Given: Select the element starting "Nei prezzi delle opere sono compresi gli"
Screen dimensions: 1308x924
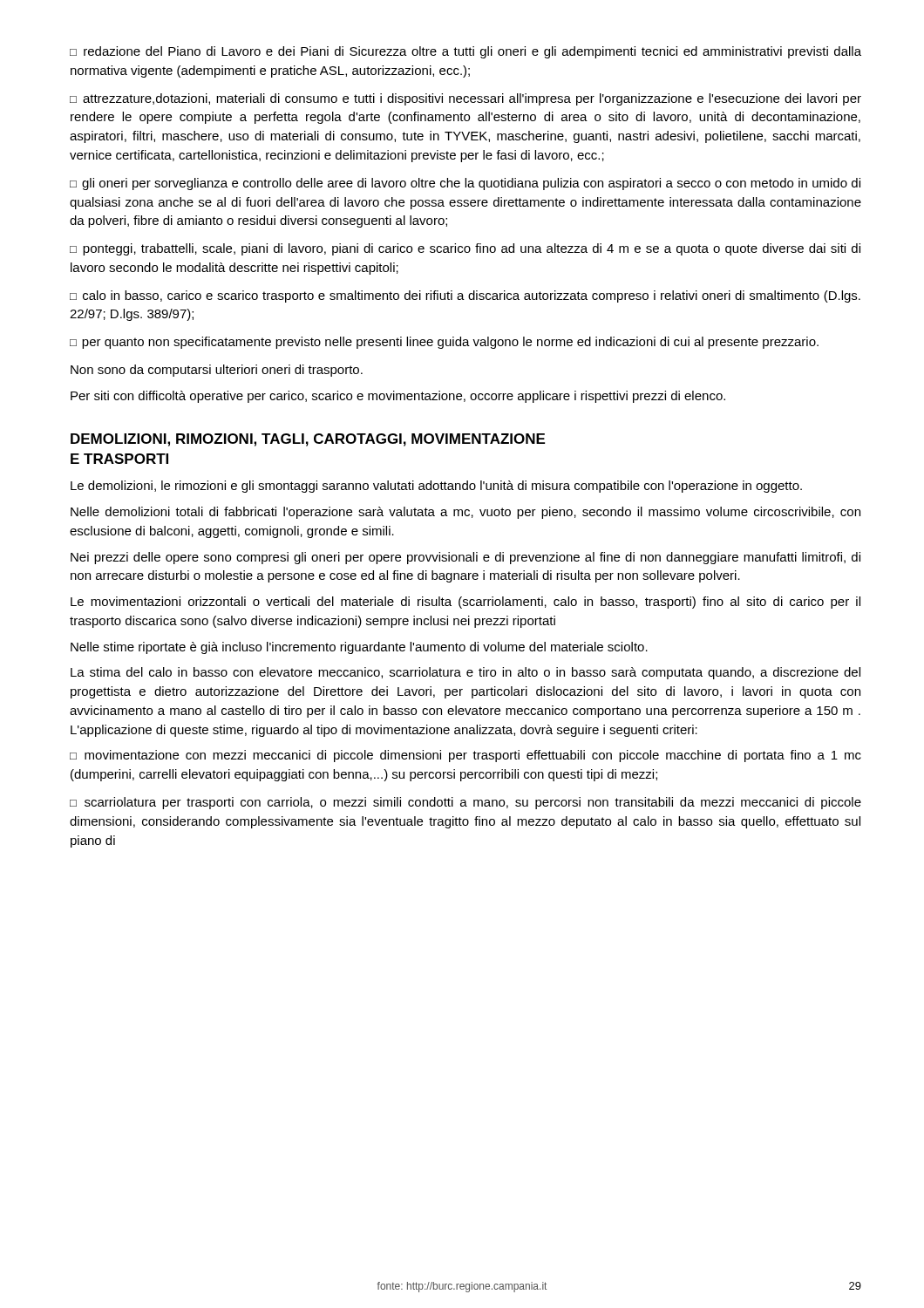Looking at the screenshot, I should [466, 566].
